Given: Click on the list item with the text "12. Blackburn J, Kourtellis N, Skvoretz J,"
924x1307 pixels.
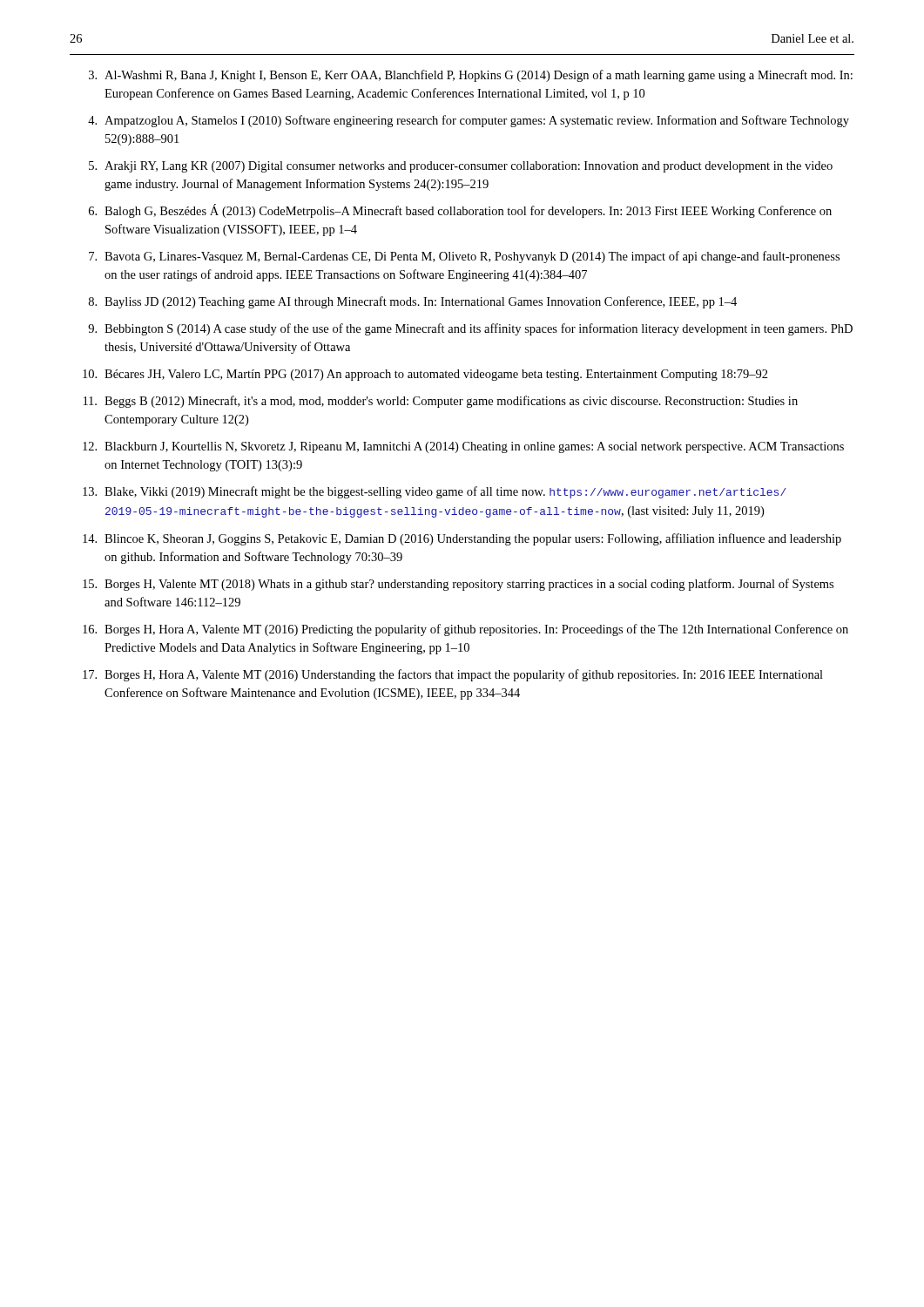Looking at the screenshot, I should point(462,456).
